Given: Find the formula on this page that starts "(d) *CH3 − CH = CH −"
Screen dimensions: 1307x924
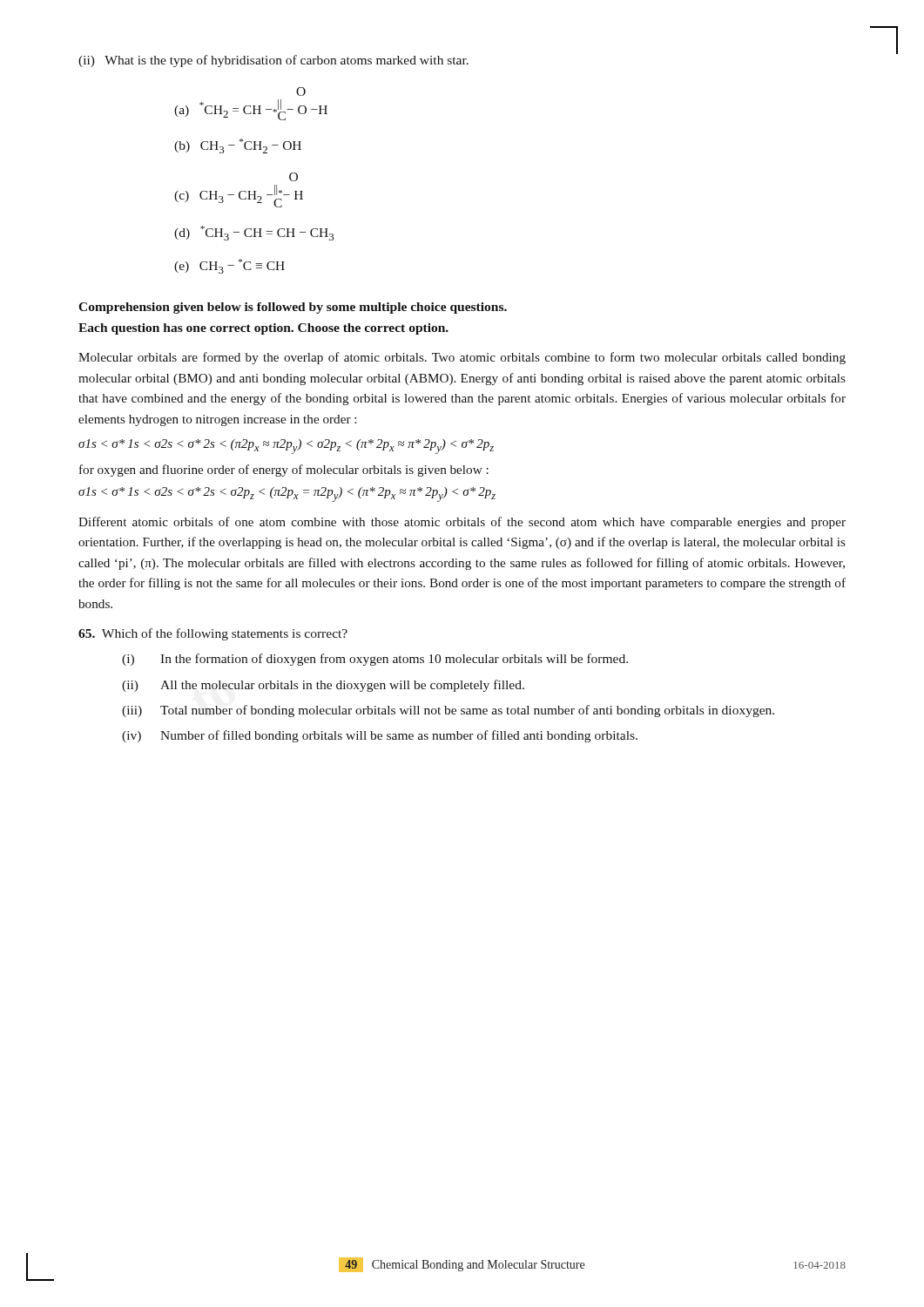Looking at the screenshot, I should [x=254, y=233].
